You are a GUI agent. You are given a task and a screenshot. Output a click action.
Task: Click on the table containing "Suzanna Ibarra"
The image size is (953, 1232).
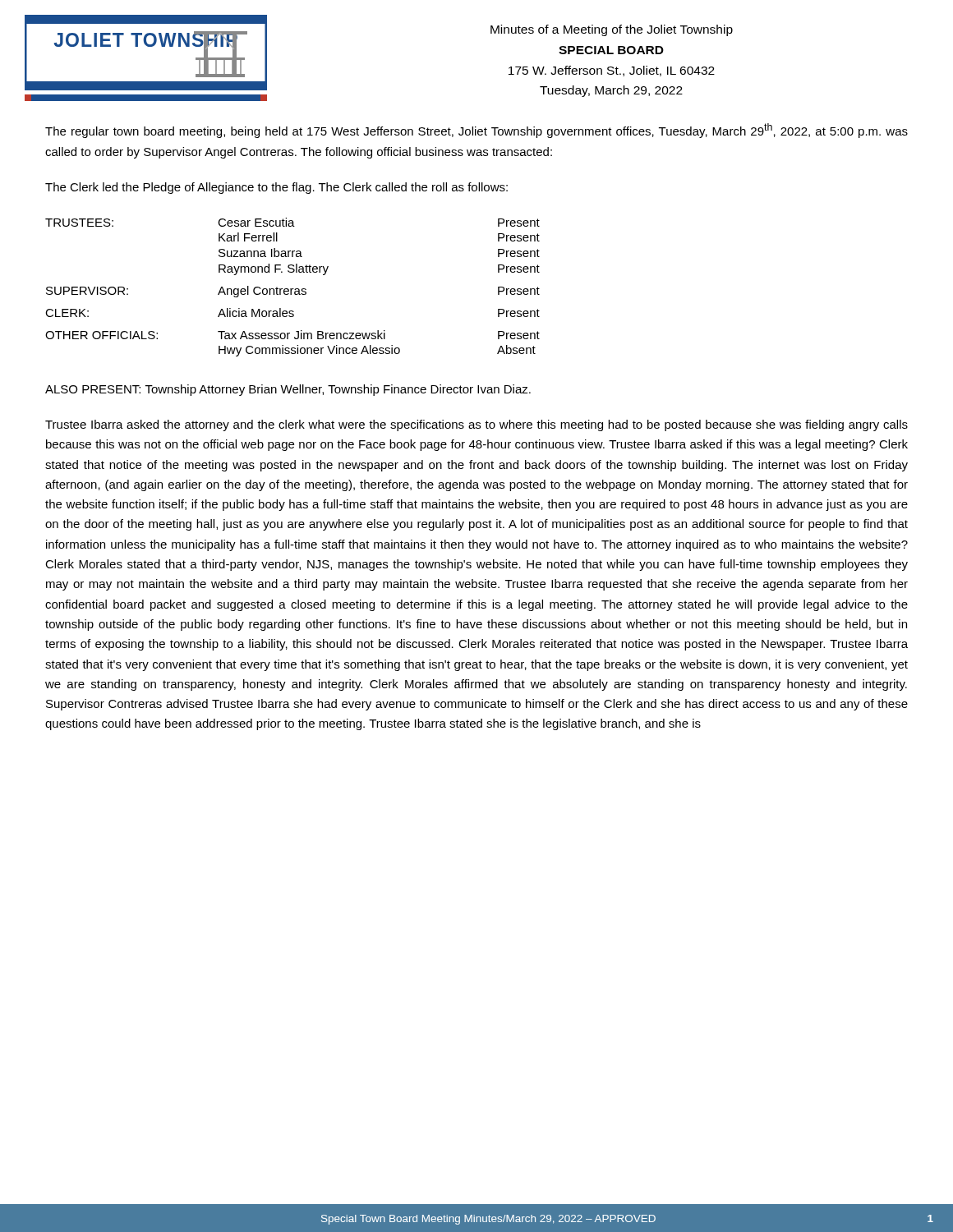click(x=476, y=288)
